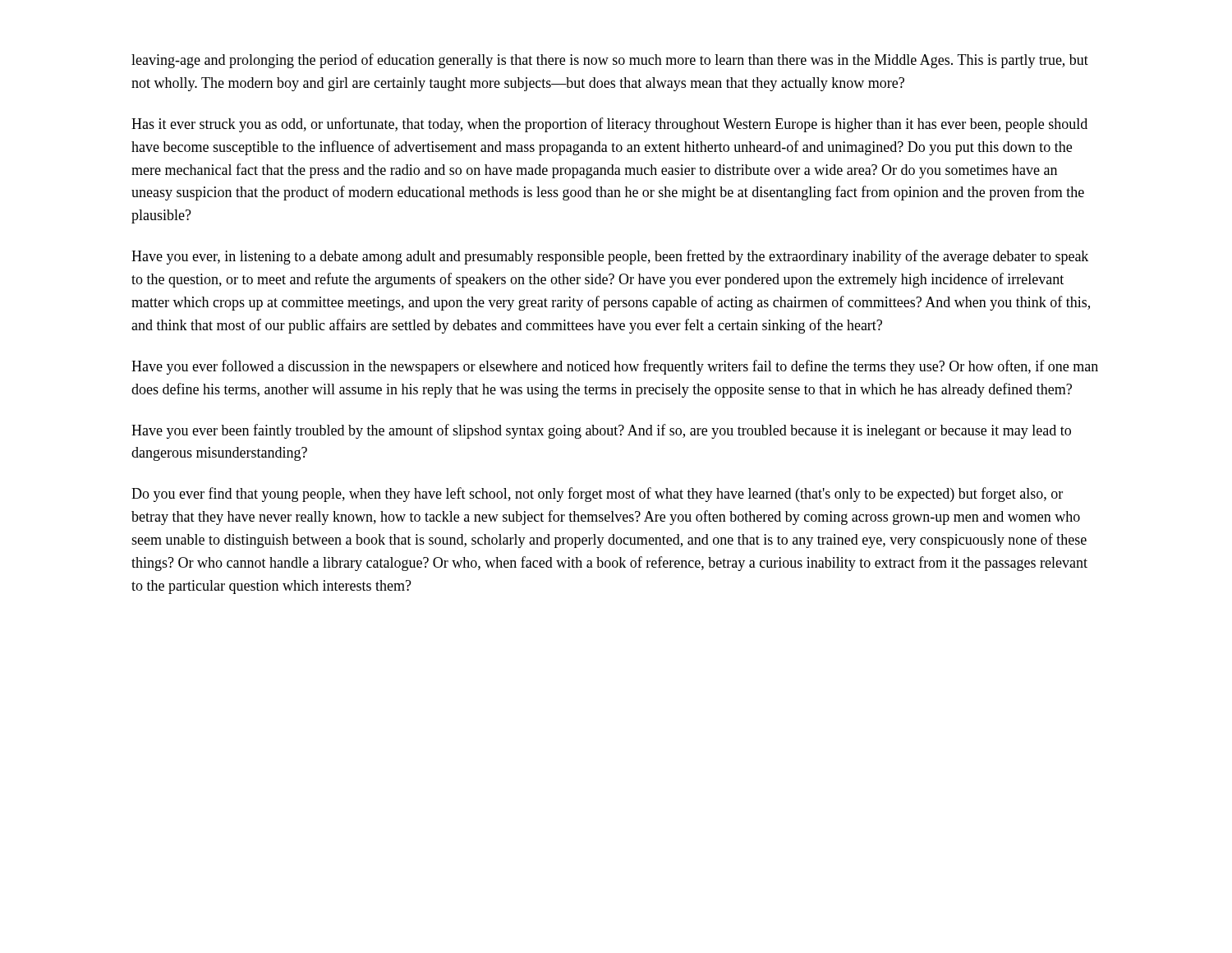Click on the text block with the text "Have you ever followed a"
1232x953 pixels.
[x=615, y=378]
